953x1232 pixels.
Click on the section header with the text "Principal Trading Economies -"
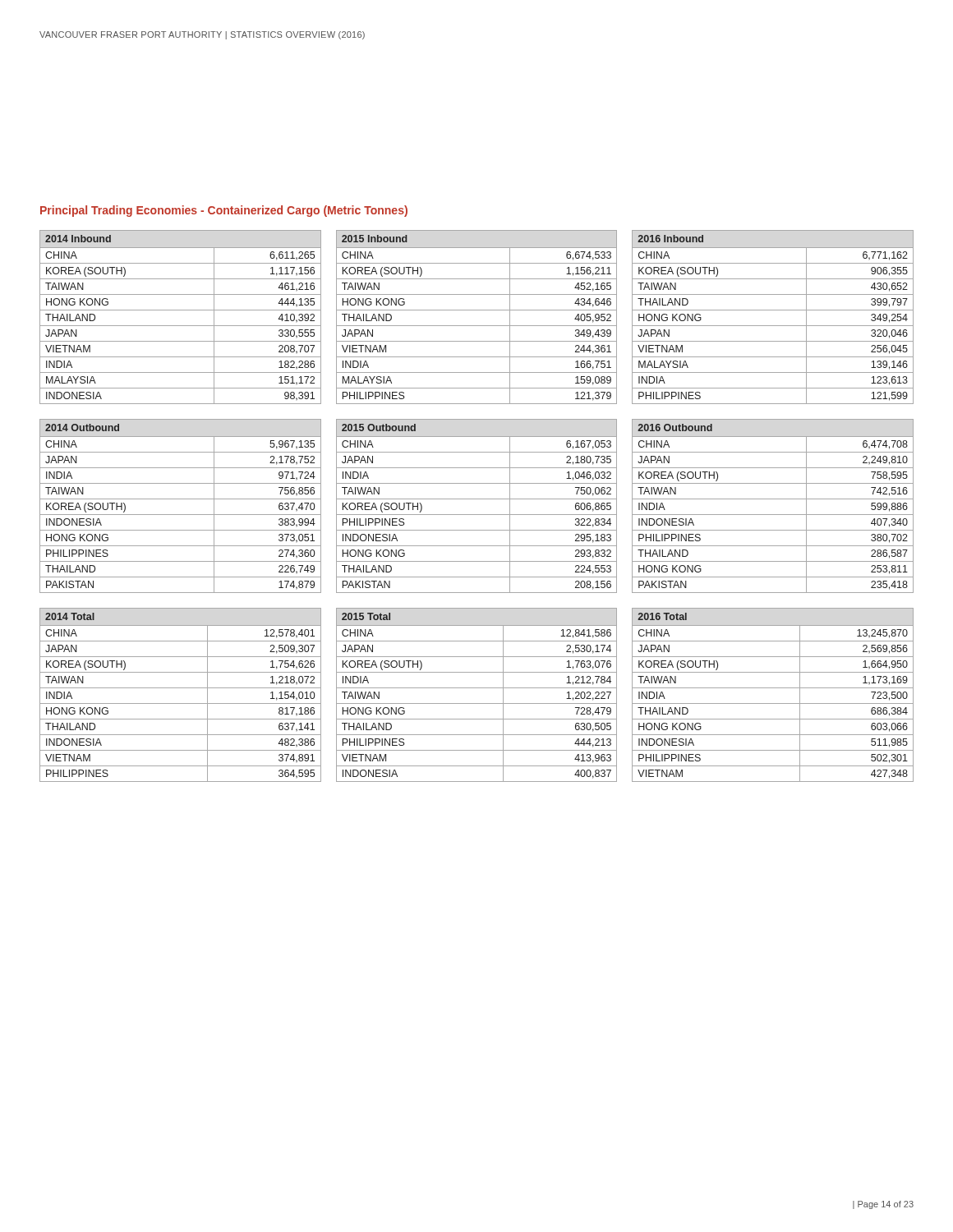coord(224,210)
